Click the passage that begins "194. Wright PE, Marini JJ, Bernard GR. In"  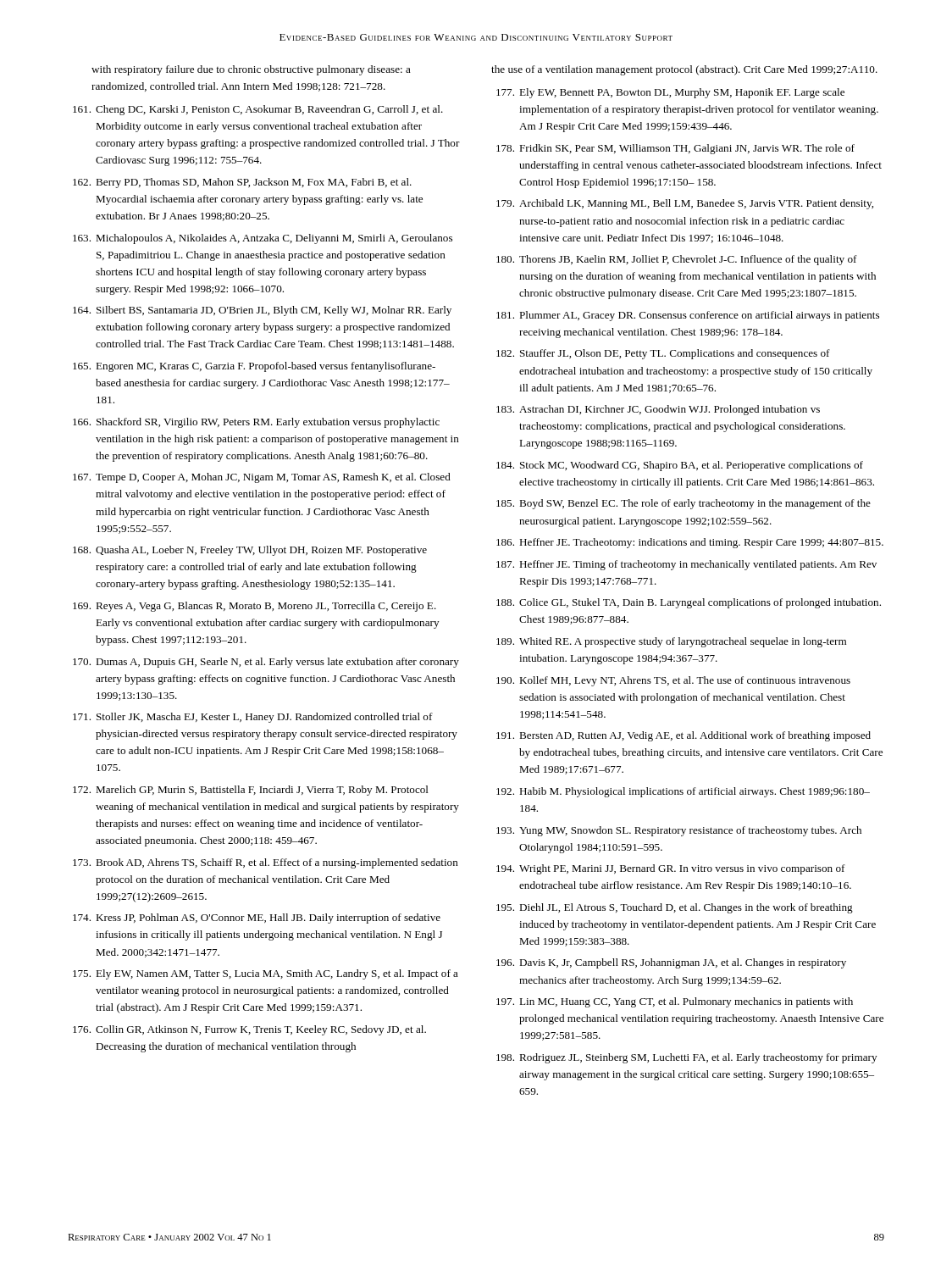click(x=688, y=877)
